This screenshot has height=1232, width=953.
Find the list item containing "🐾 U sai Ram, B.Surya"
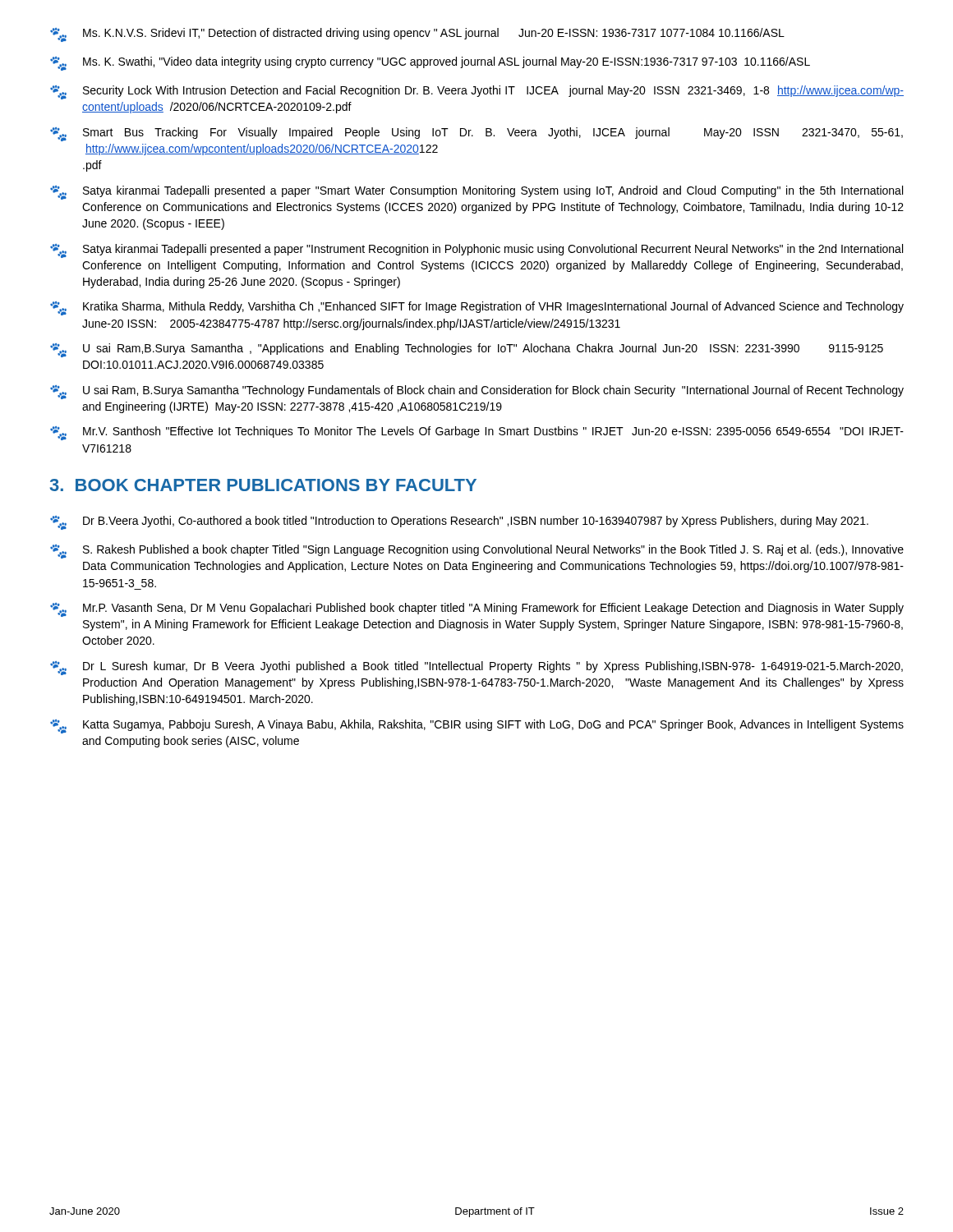tap(476, 398)
